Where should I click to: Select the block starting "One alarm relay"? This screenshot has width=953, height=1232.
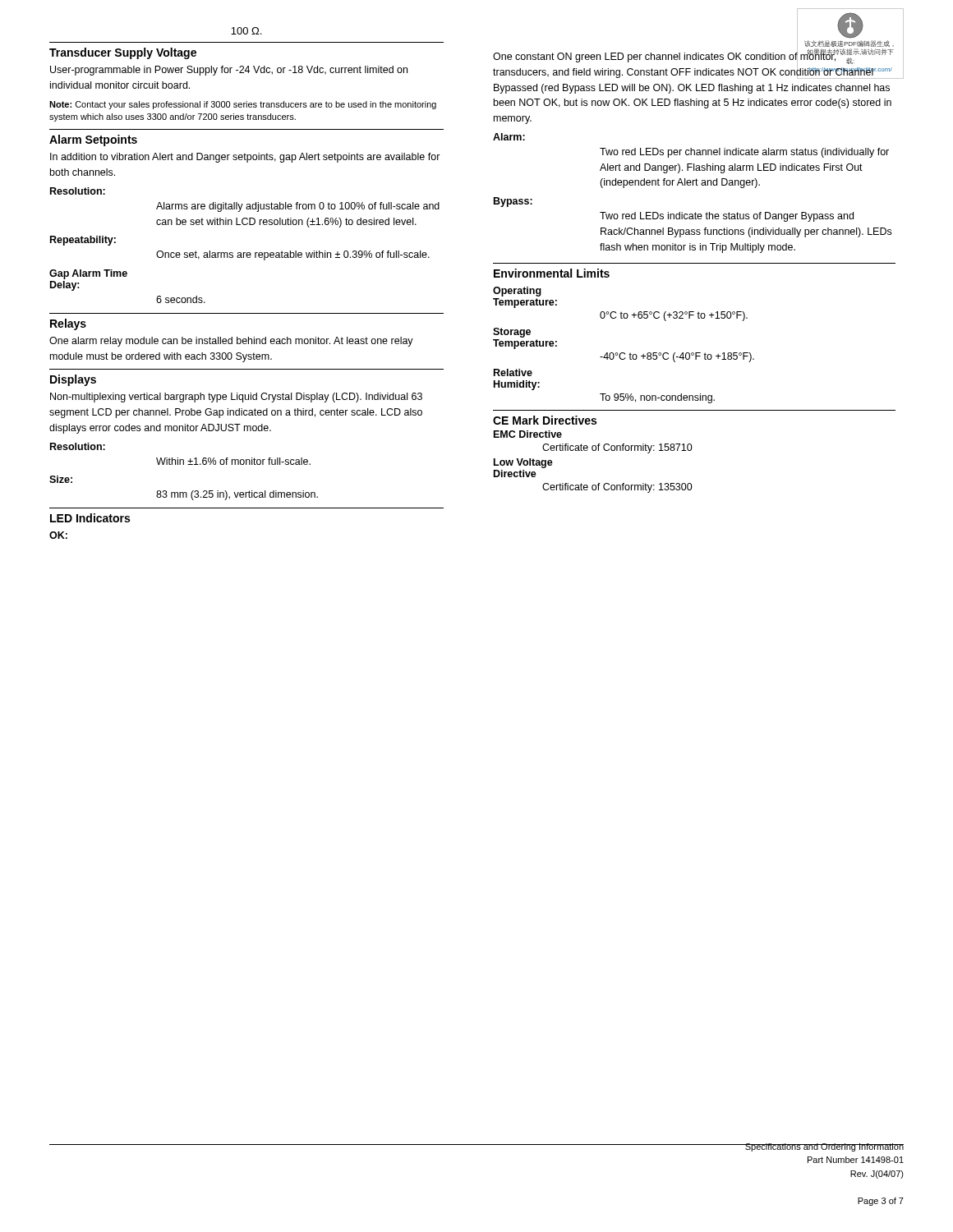231,348
